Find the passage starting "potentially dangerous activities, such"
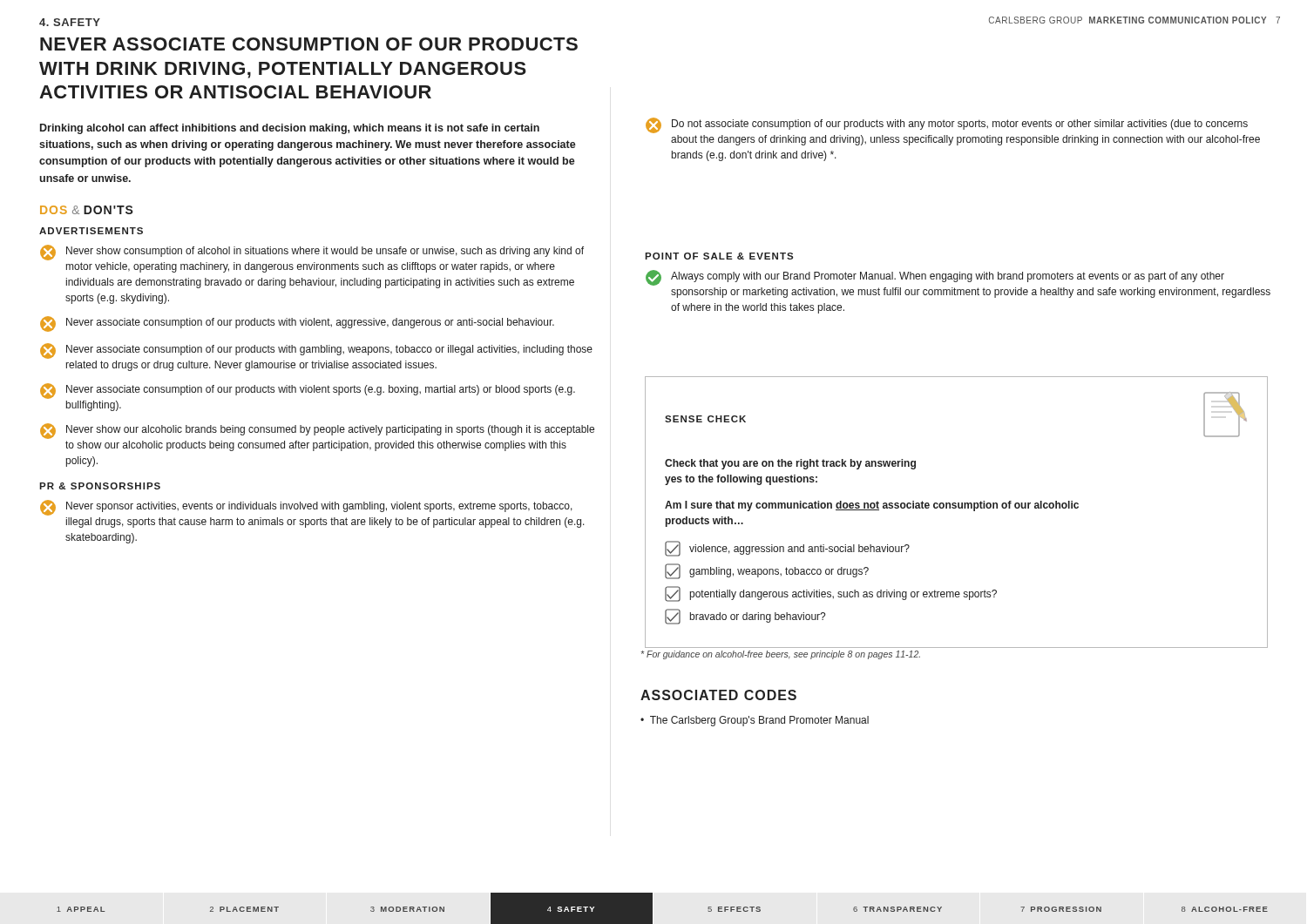Viewport: 1307px width, 924px height. pos(831,594)
